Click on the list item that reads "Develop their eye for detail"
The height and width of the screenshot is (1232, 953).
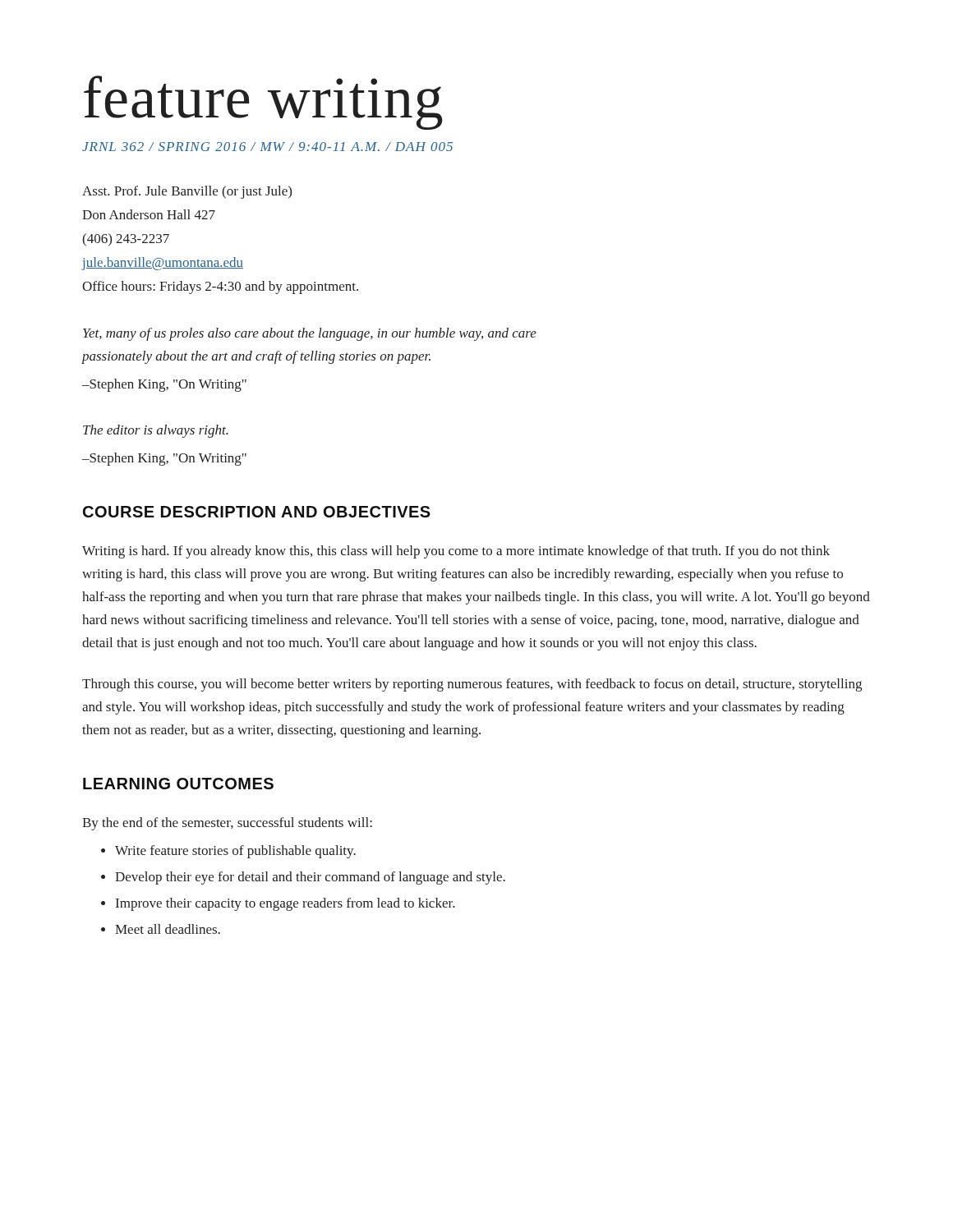(310, 877)
